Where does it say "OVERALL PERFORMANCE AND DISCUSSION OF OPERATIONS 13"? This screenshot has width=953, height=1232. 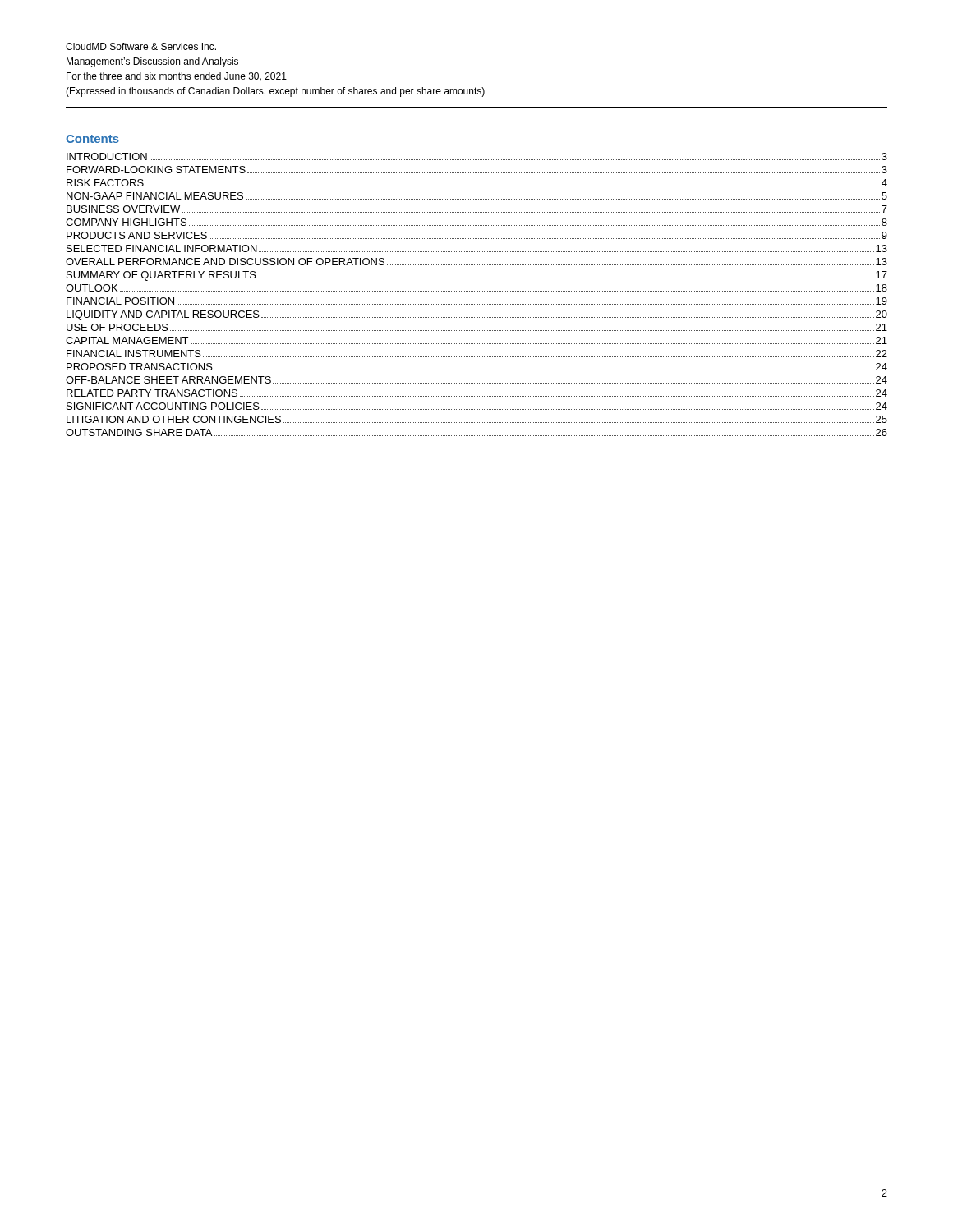click(x=476, y=262)
